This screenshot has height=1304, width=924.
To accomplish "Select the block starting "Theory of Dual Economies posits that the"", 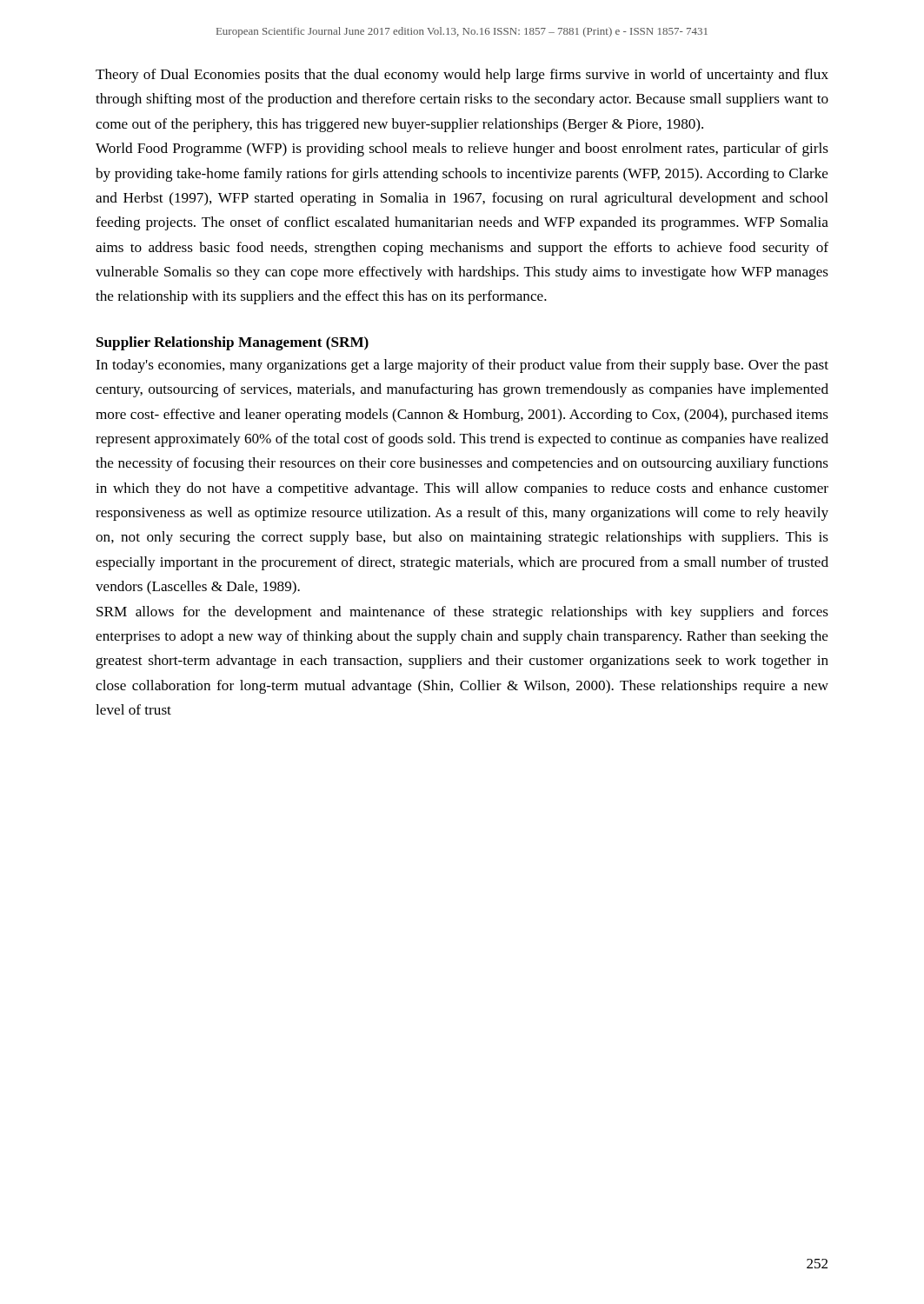I will (x=462, y=100).
